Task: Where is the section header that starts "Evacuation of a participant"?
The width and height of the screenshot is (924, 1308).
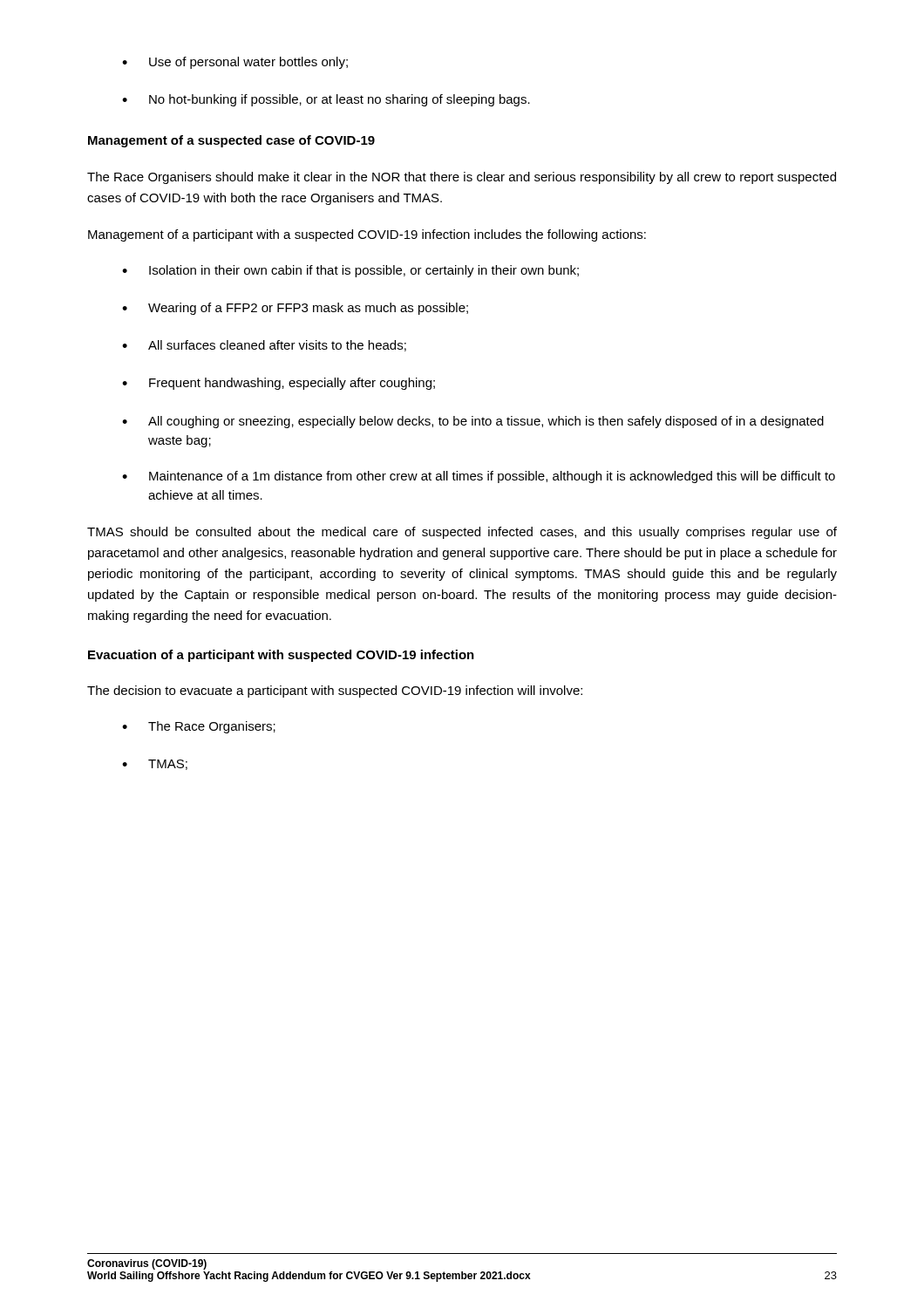Action: [281, 654]
